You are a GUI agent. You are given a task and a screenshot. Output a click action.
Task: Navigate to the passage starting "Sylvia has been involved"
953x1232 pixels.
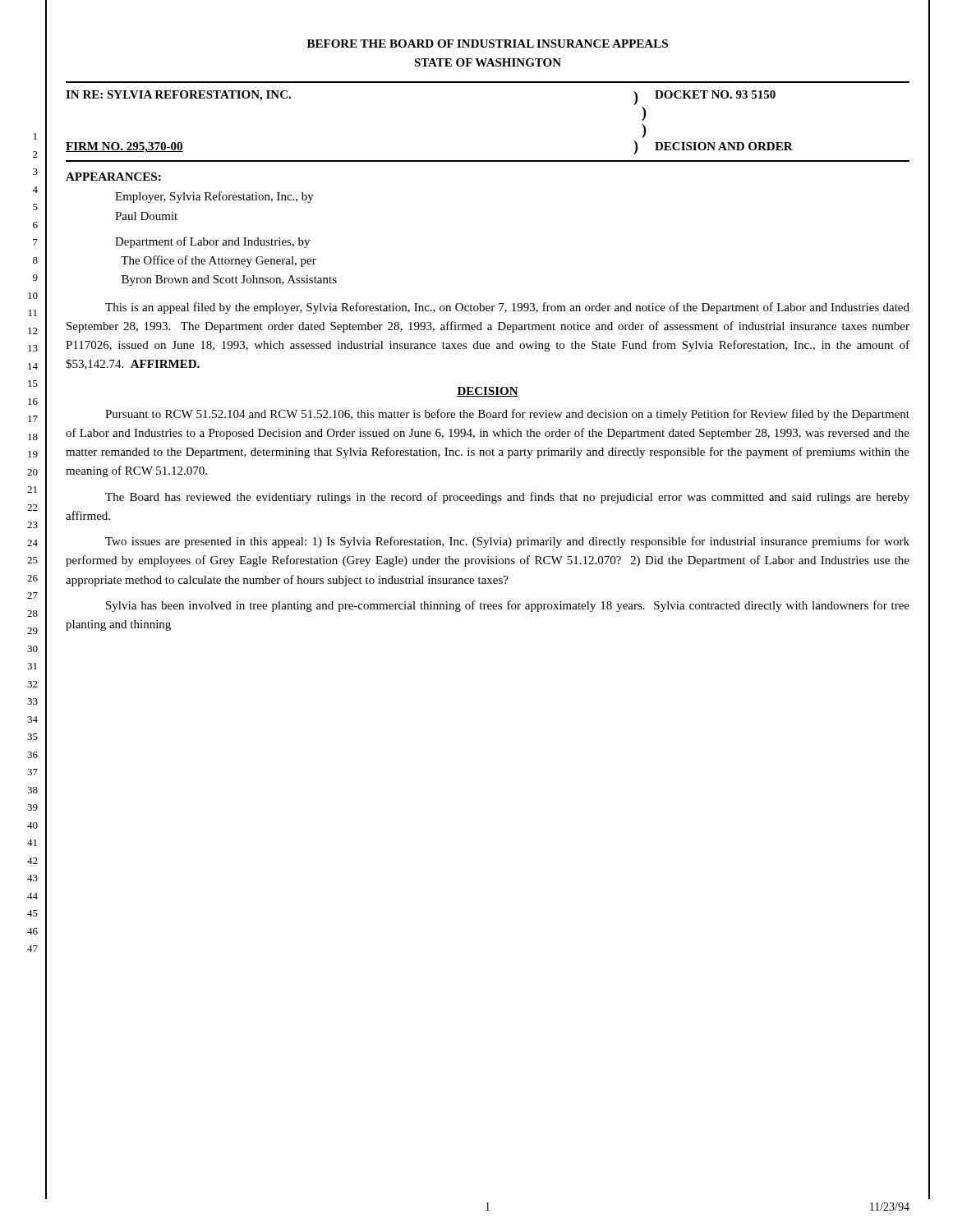(x=488, y=615)
